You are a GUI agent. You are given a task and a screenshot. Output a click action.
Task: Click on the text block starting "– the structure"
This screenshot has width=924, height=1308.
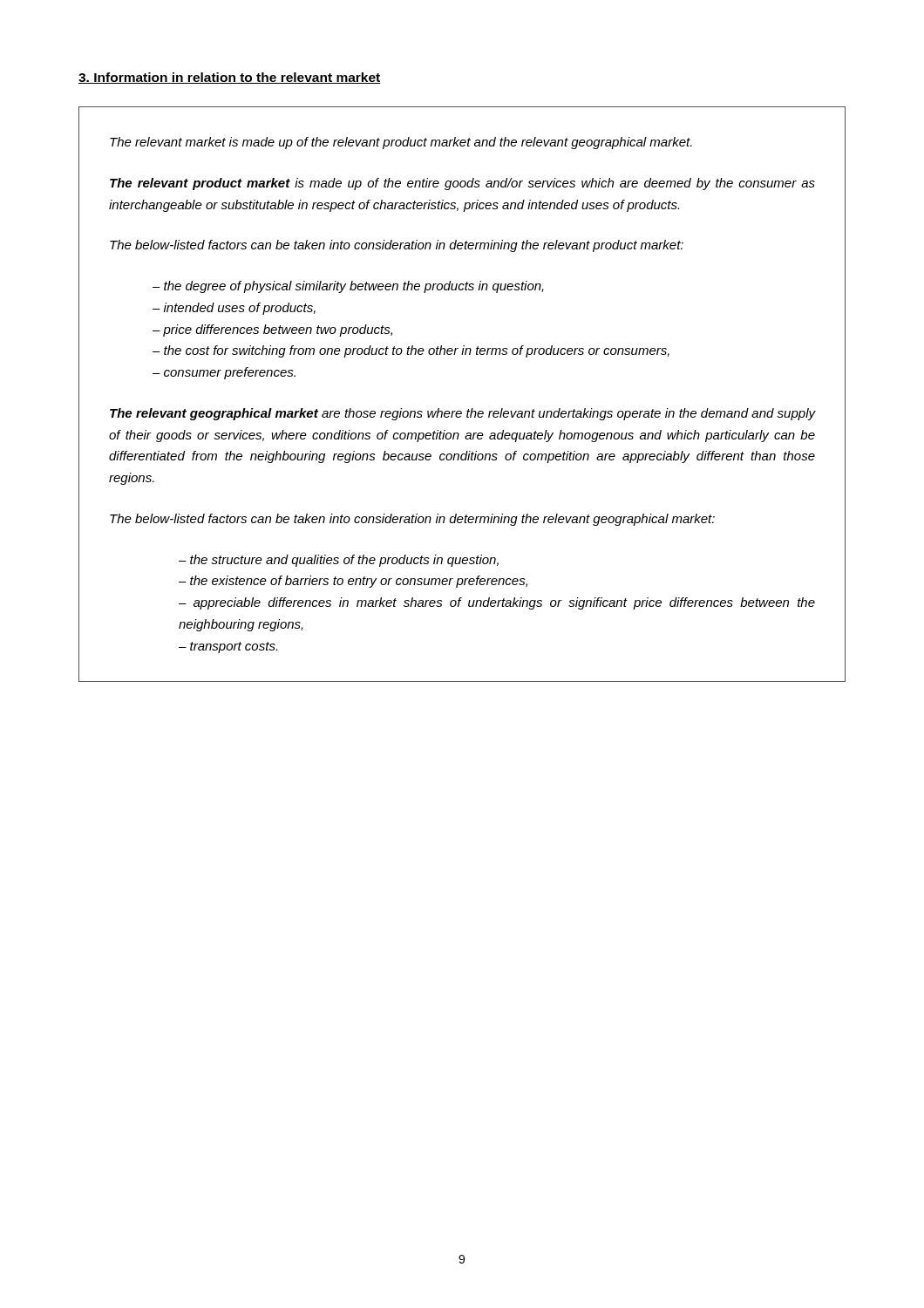click(x=339, y=559)
